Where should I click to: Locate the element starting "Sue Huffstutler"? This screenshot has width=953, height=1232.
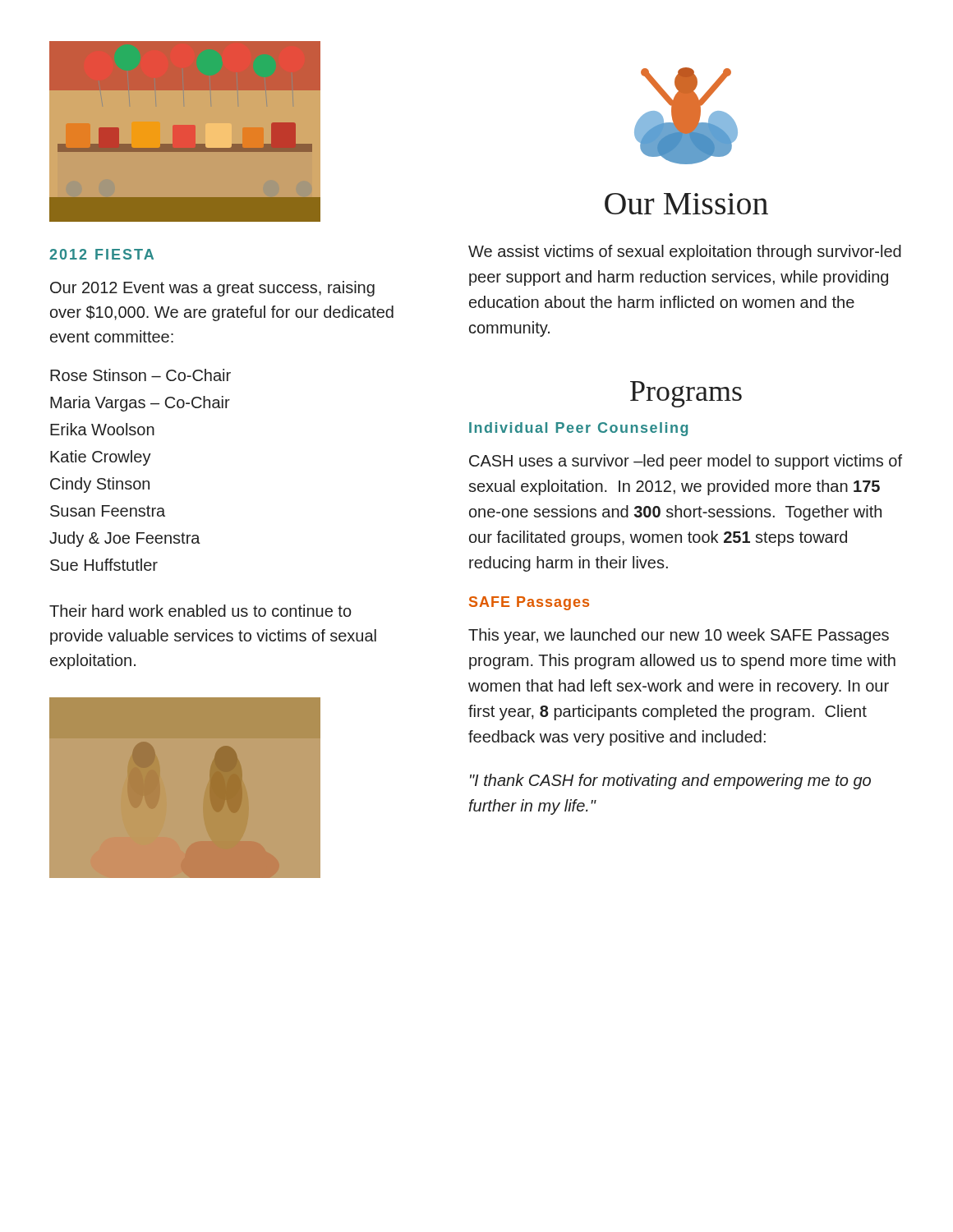(x=103, y=565)
